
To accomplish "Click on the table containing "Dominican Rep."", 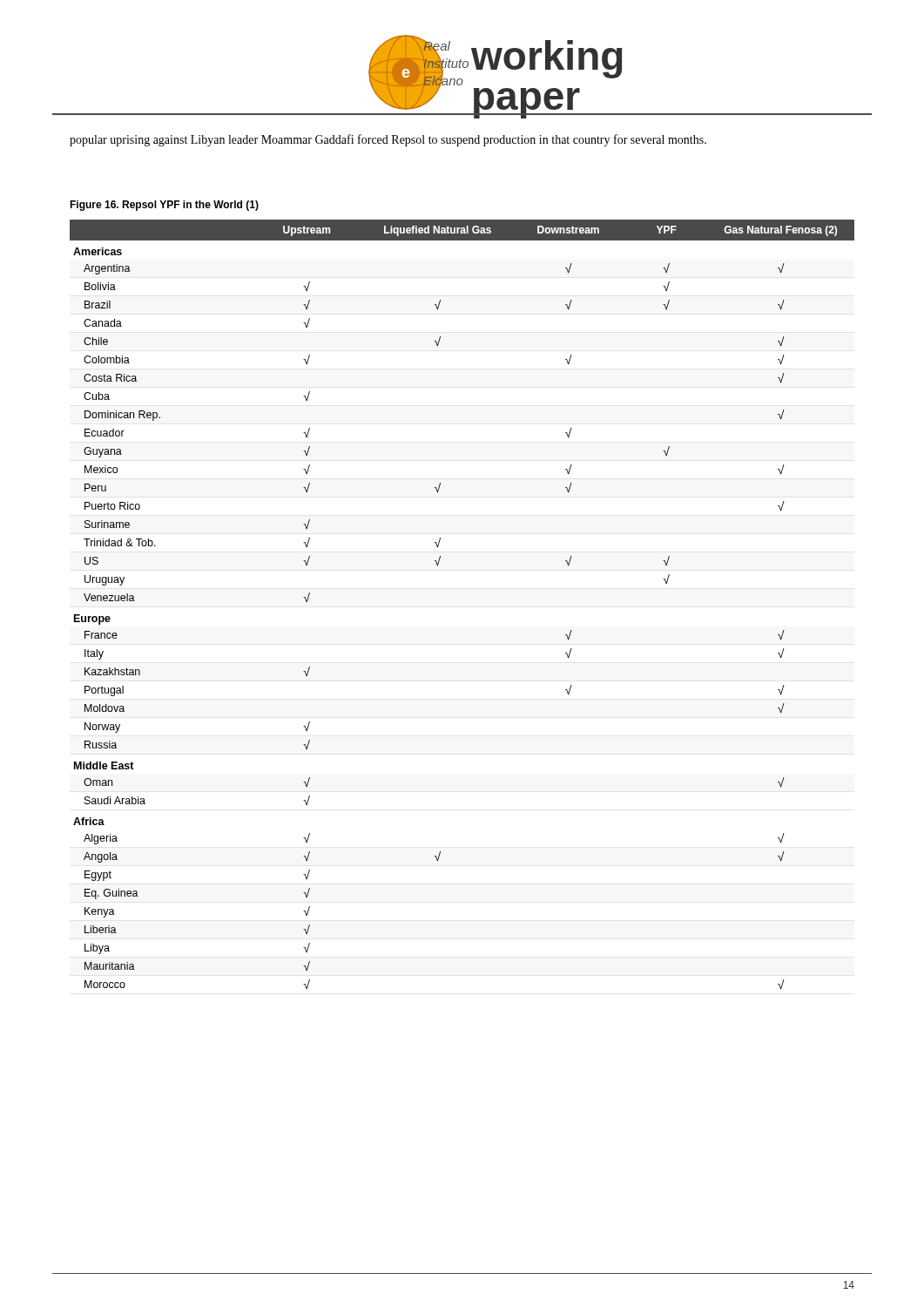I will click(462, 607).
